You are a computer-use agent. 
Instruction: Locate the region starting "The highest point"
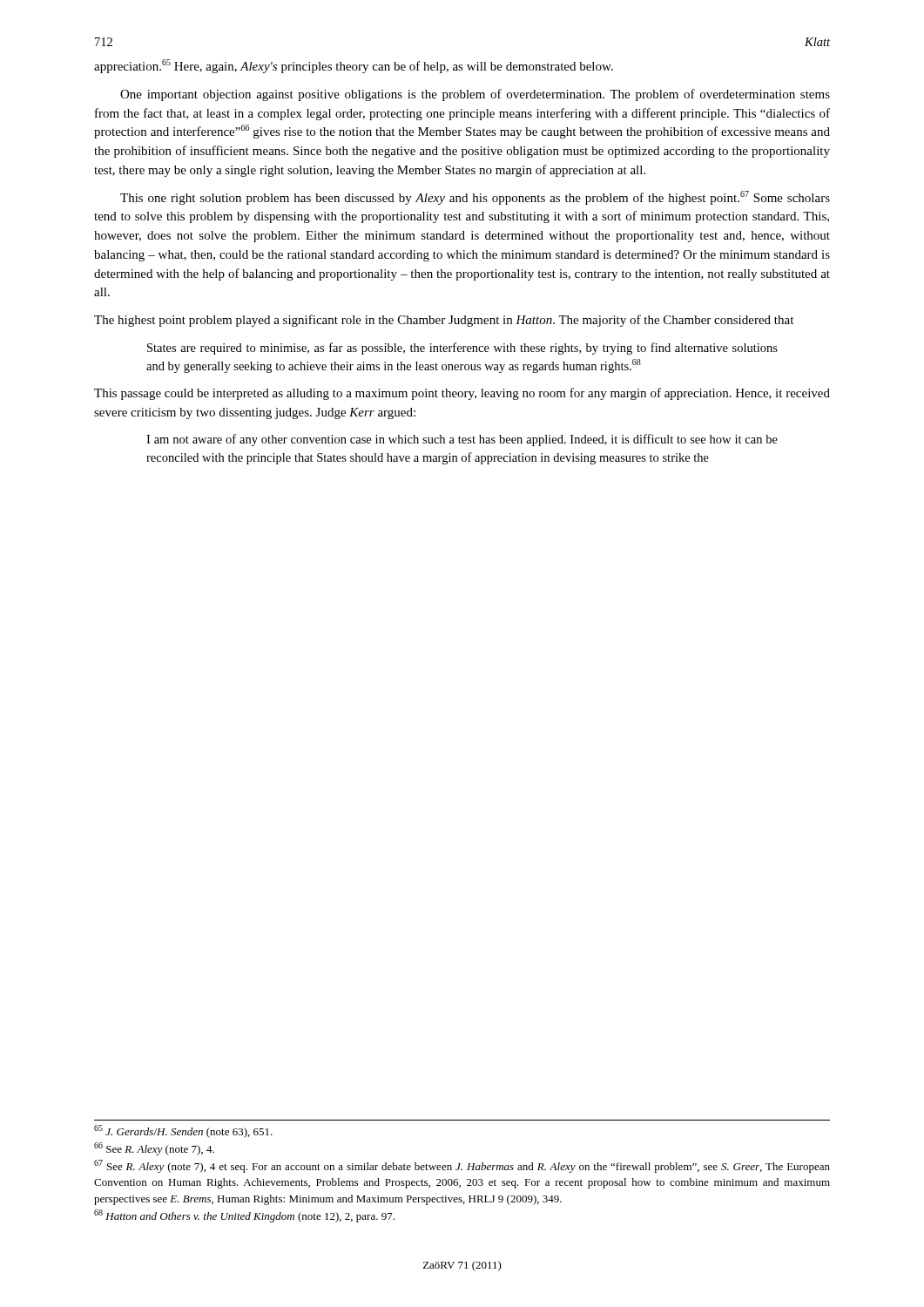tap(462, 321)
